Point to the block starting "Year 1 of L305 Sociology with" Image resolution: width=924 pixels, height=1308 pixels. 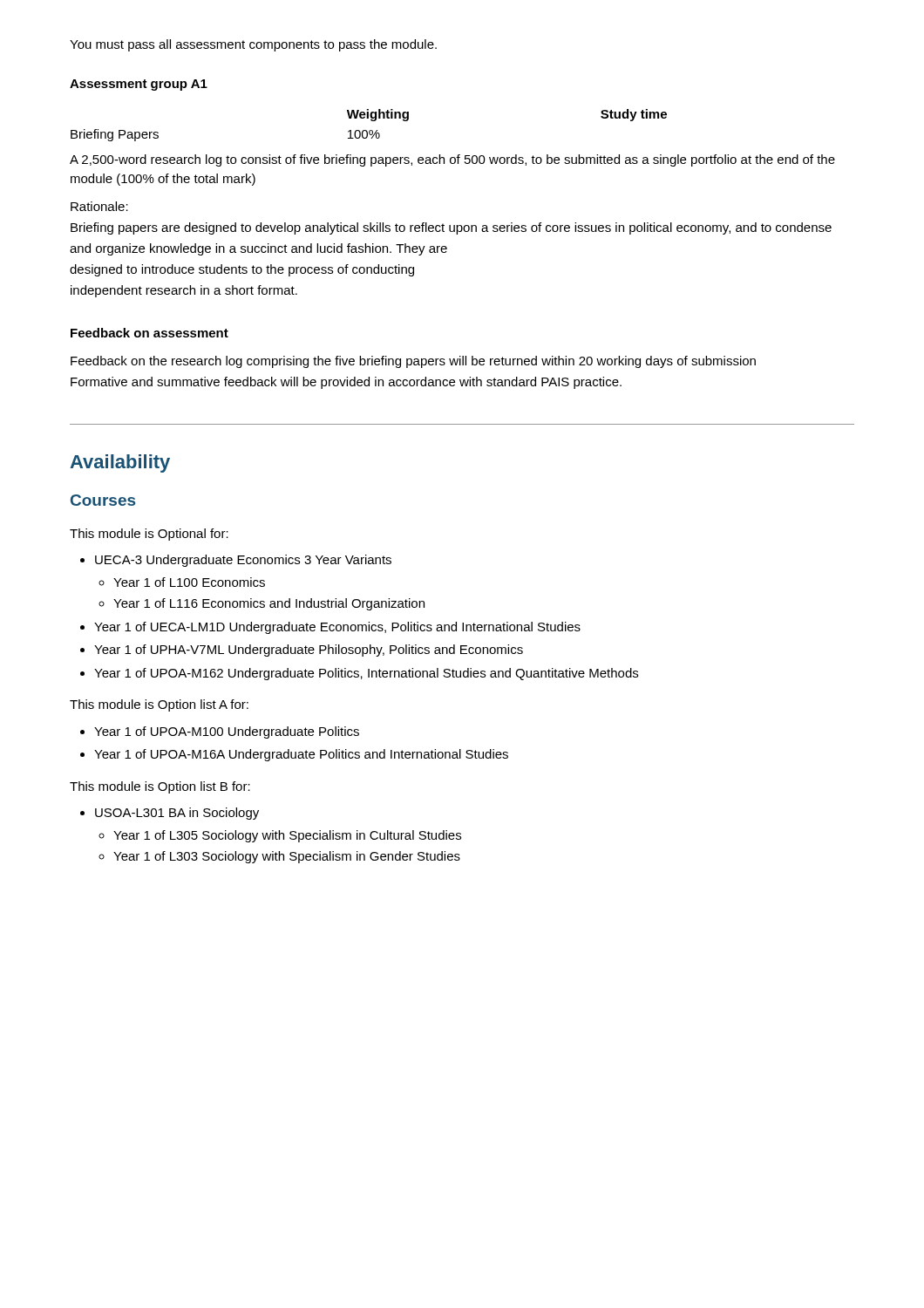tap(287, 836)
